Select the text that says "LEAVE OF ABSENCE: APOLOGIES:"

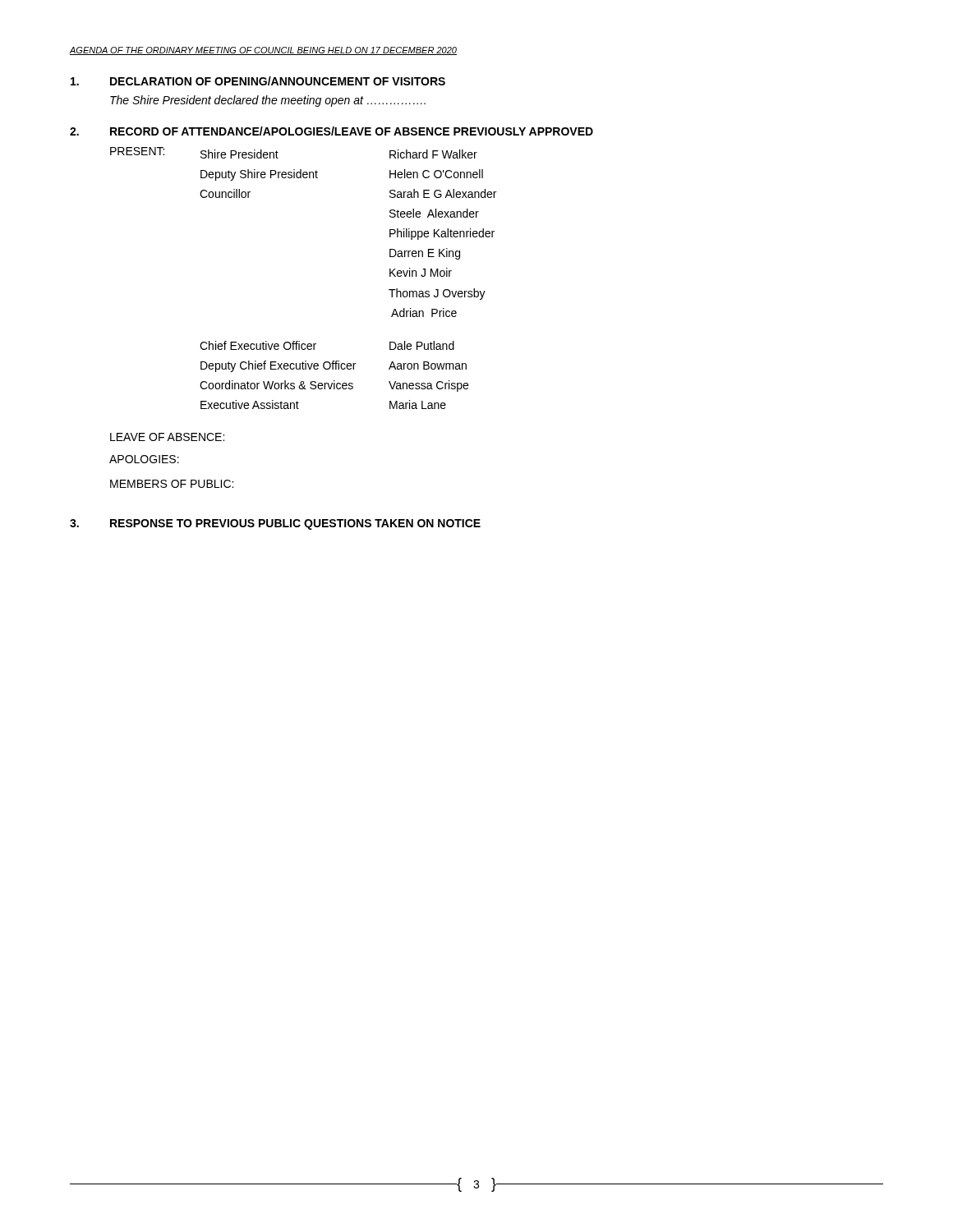tap(167, 448)
